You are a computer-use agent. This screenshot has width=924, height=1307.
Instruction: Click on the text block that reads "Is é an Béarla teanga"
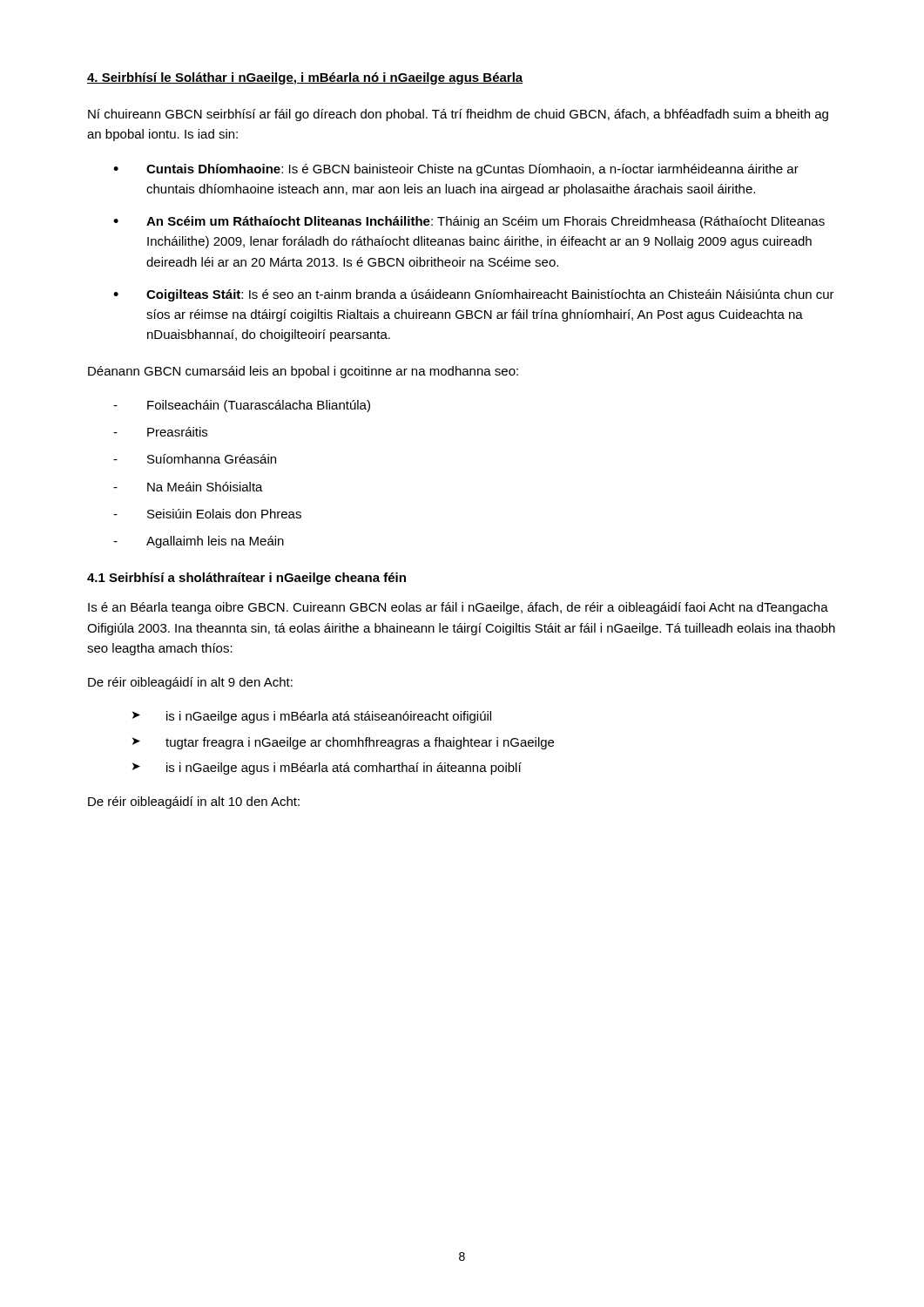point(461,627)
